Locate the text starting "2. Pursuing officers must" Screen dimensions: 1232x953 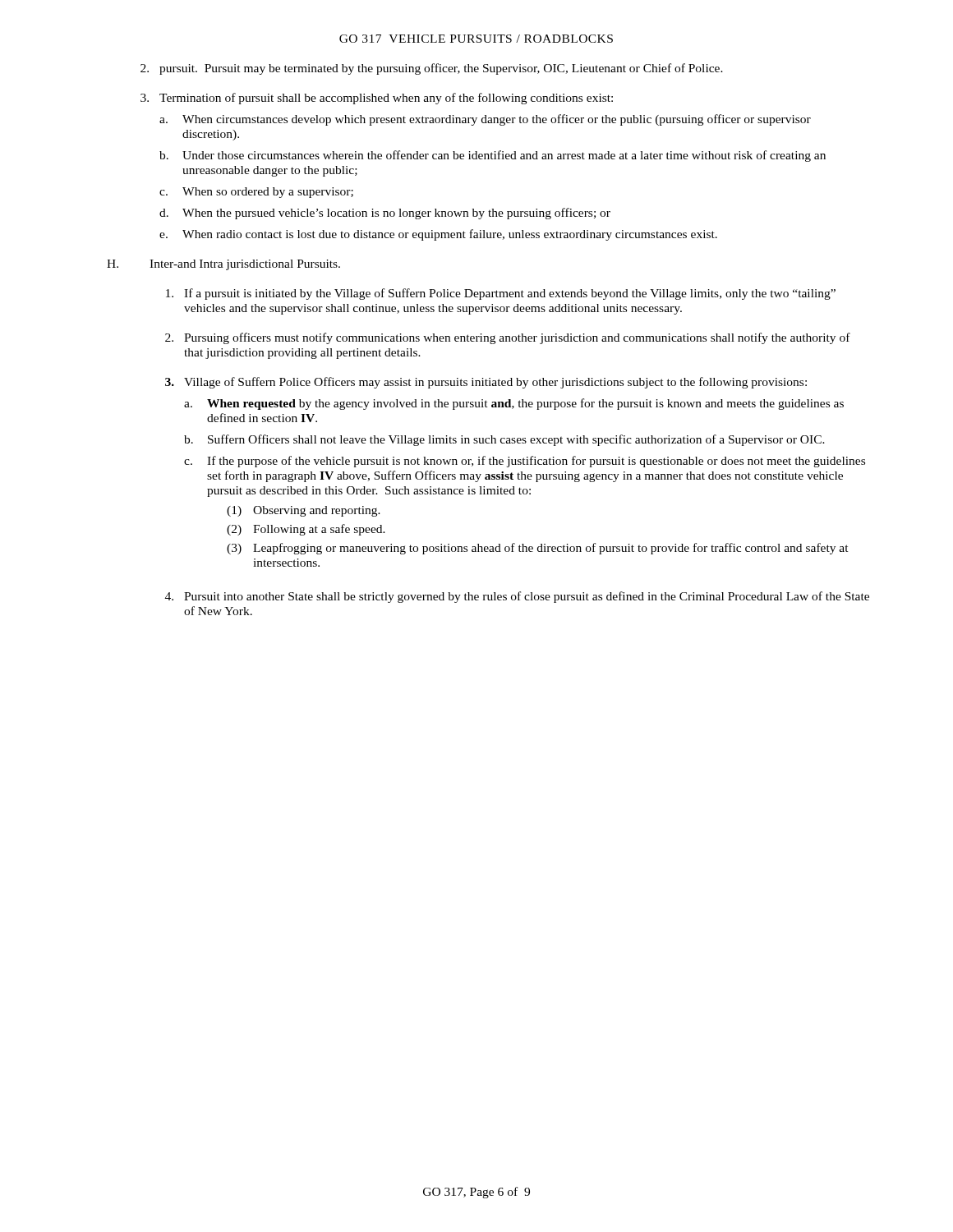pos(501,345)
